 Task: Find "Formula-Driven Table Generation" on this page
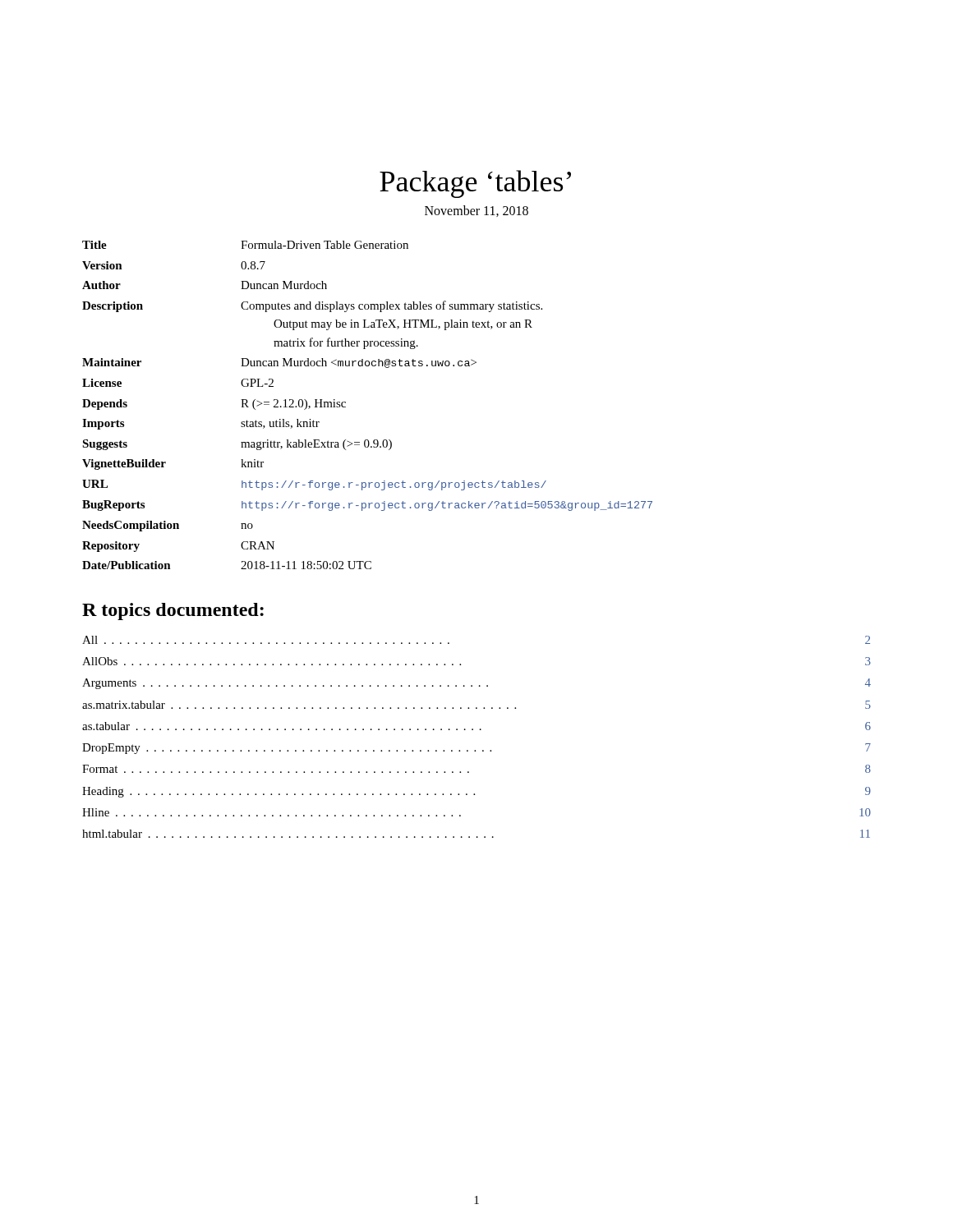coord(325,245)
